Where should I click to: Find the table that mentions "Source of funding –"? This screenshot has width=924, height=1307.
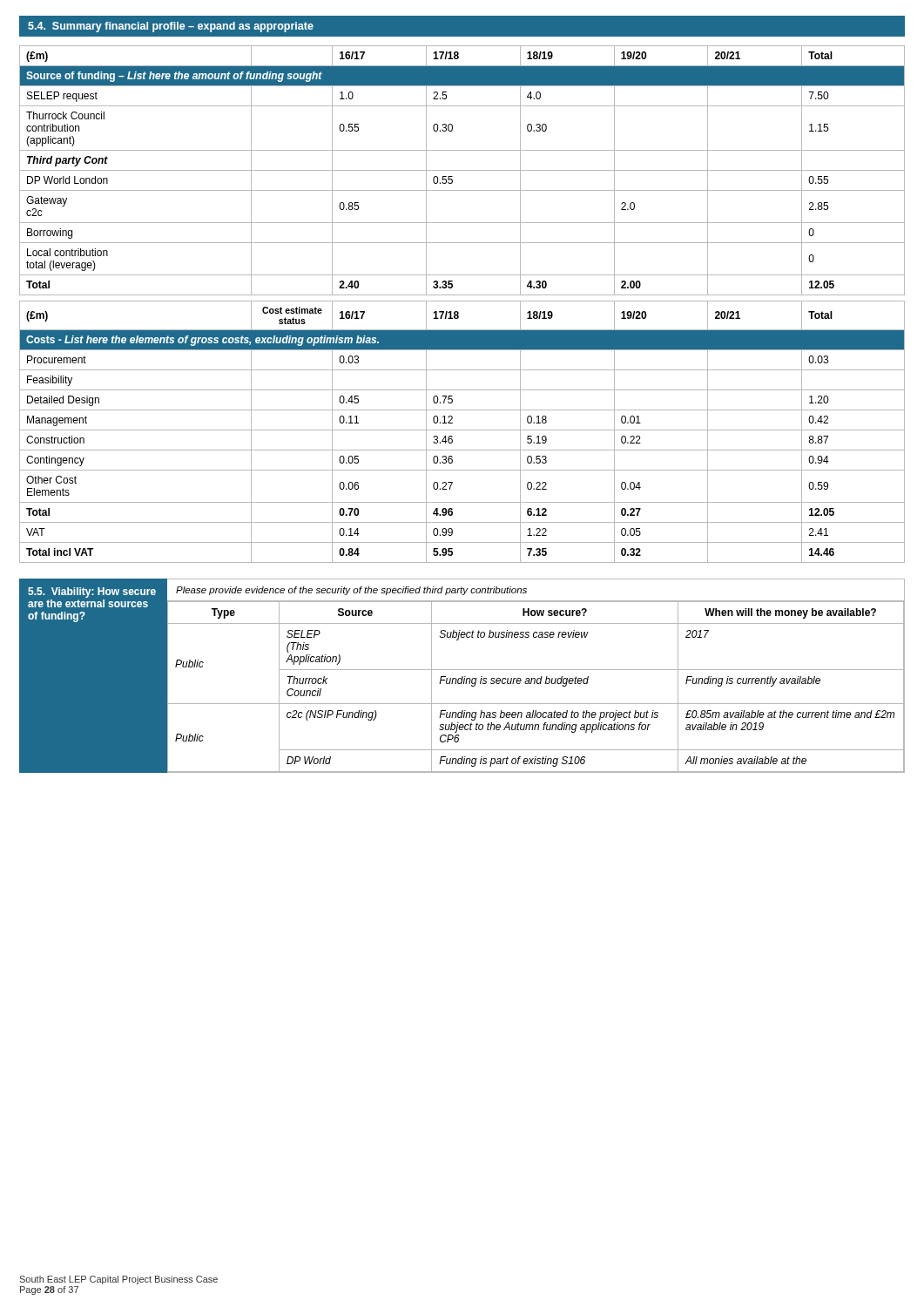click(x=462, y=304)
